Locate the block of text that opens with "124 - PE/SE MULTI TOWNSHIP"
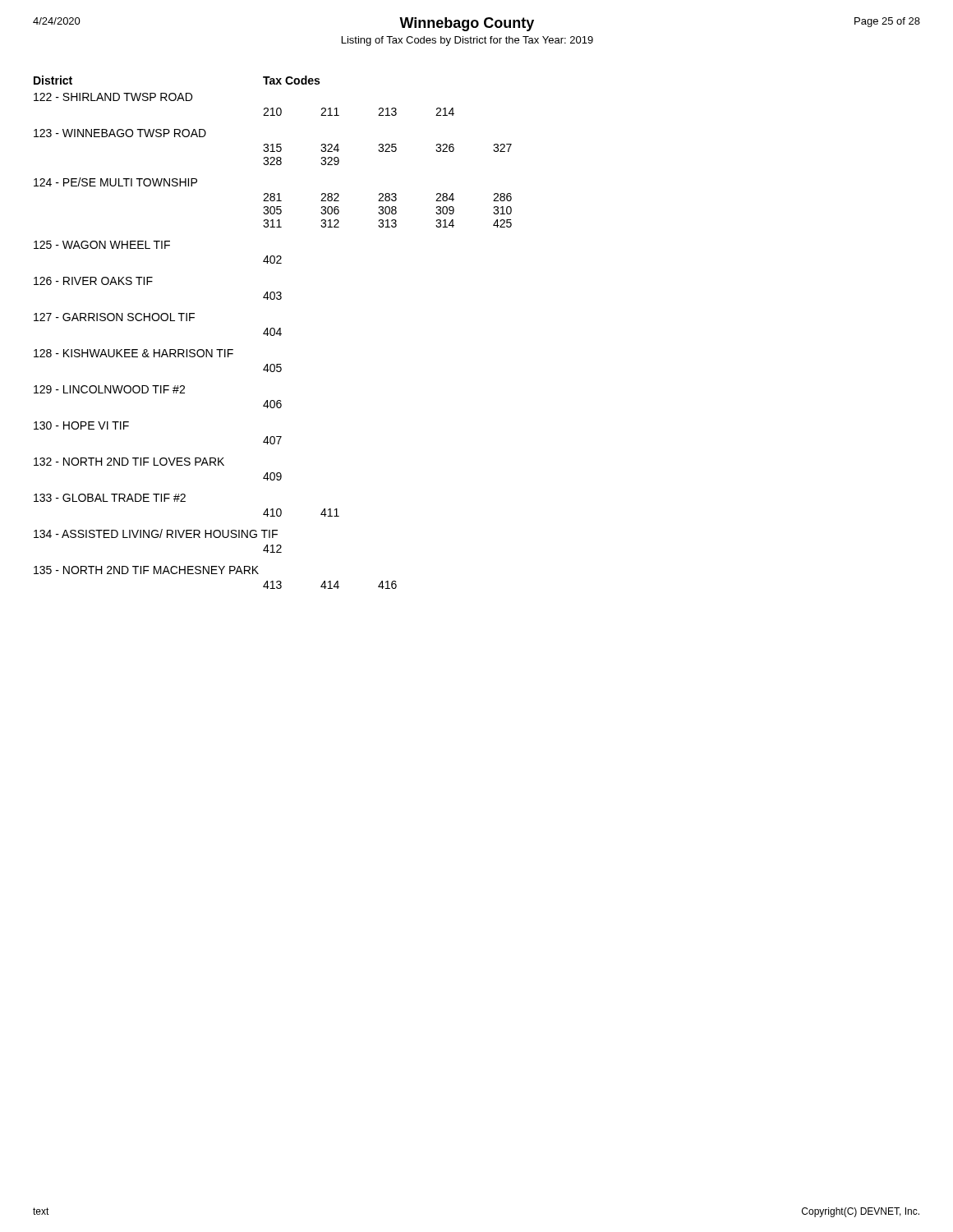 click(115, 182)
